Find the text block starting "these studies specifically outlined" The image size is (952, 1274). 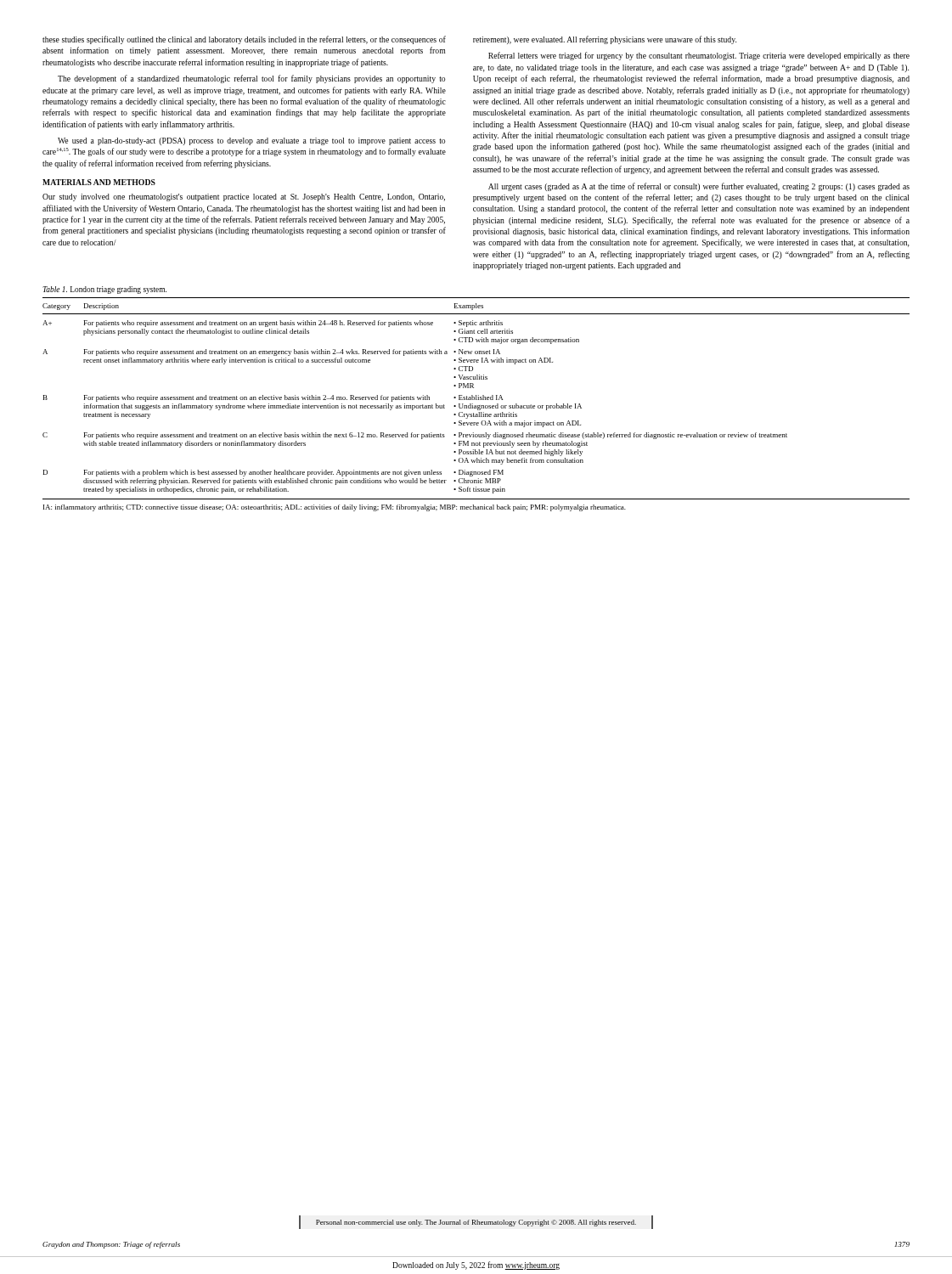pyautogui.click(x=244, y=102)
